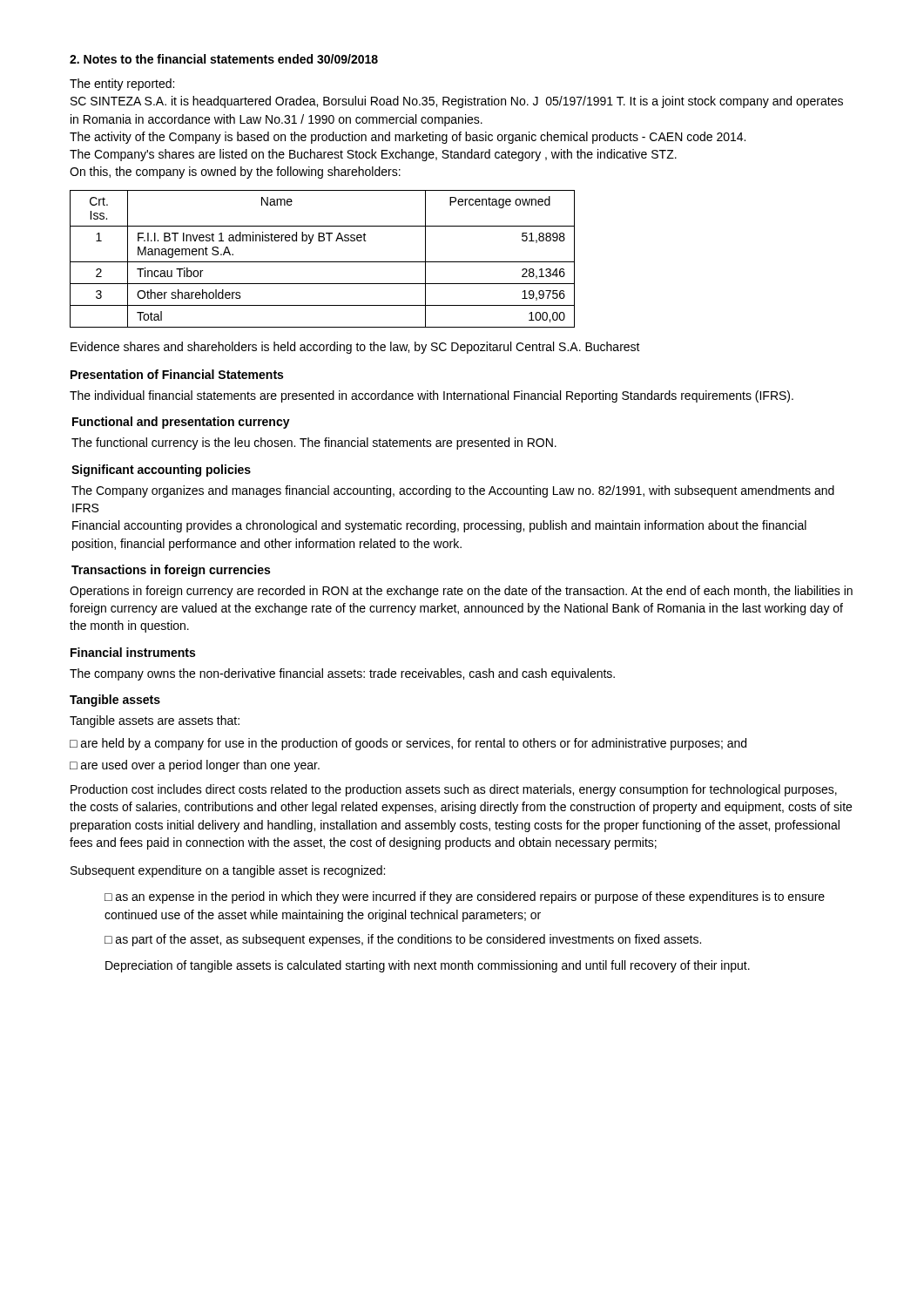Find the section header containing "Functional and presentation currency"
Viewport: 924px width, 1307px height.
(181, 422)
